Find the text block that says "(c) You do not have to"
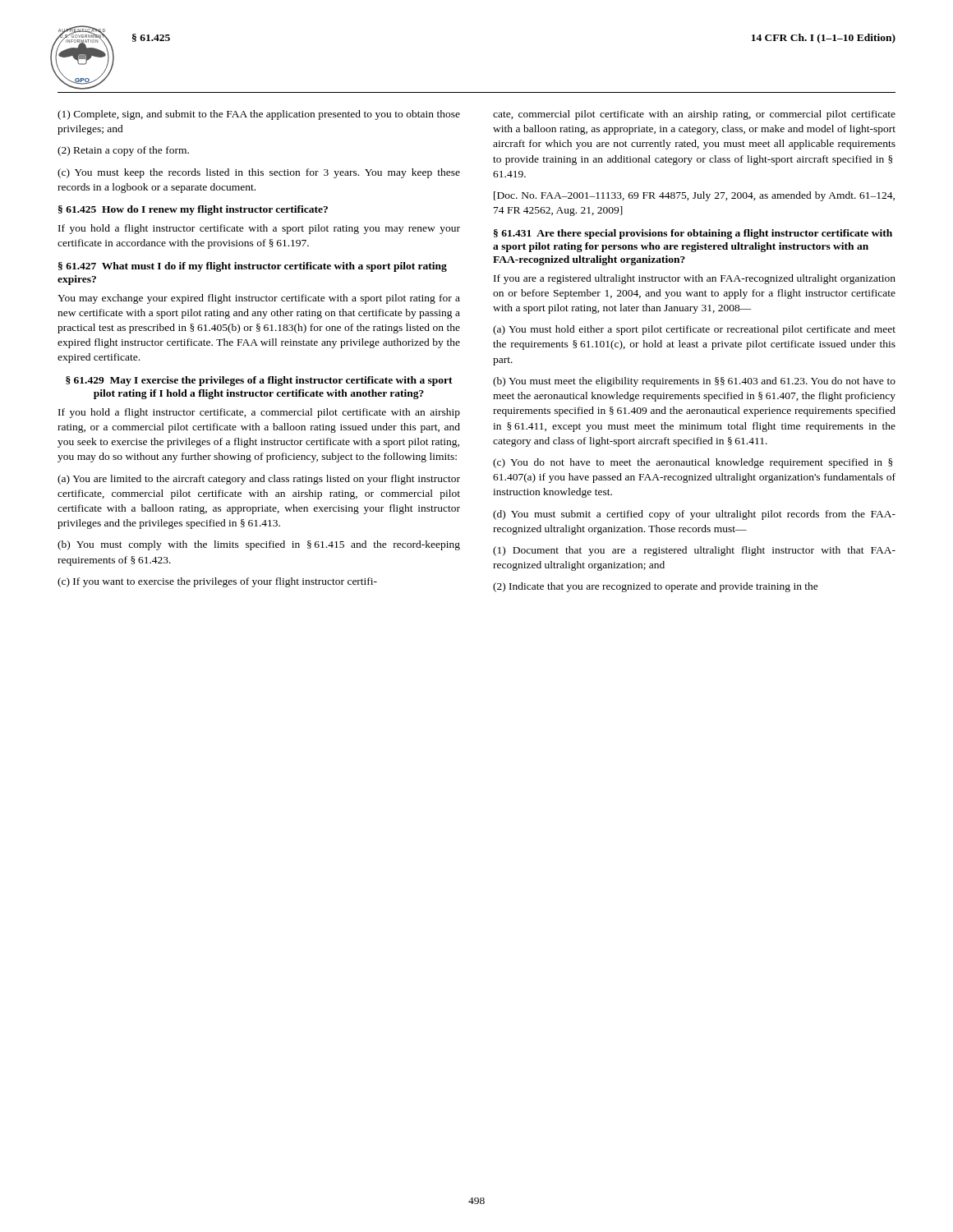Screen dimensions: 1232x953 tap(694, 477)
